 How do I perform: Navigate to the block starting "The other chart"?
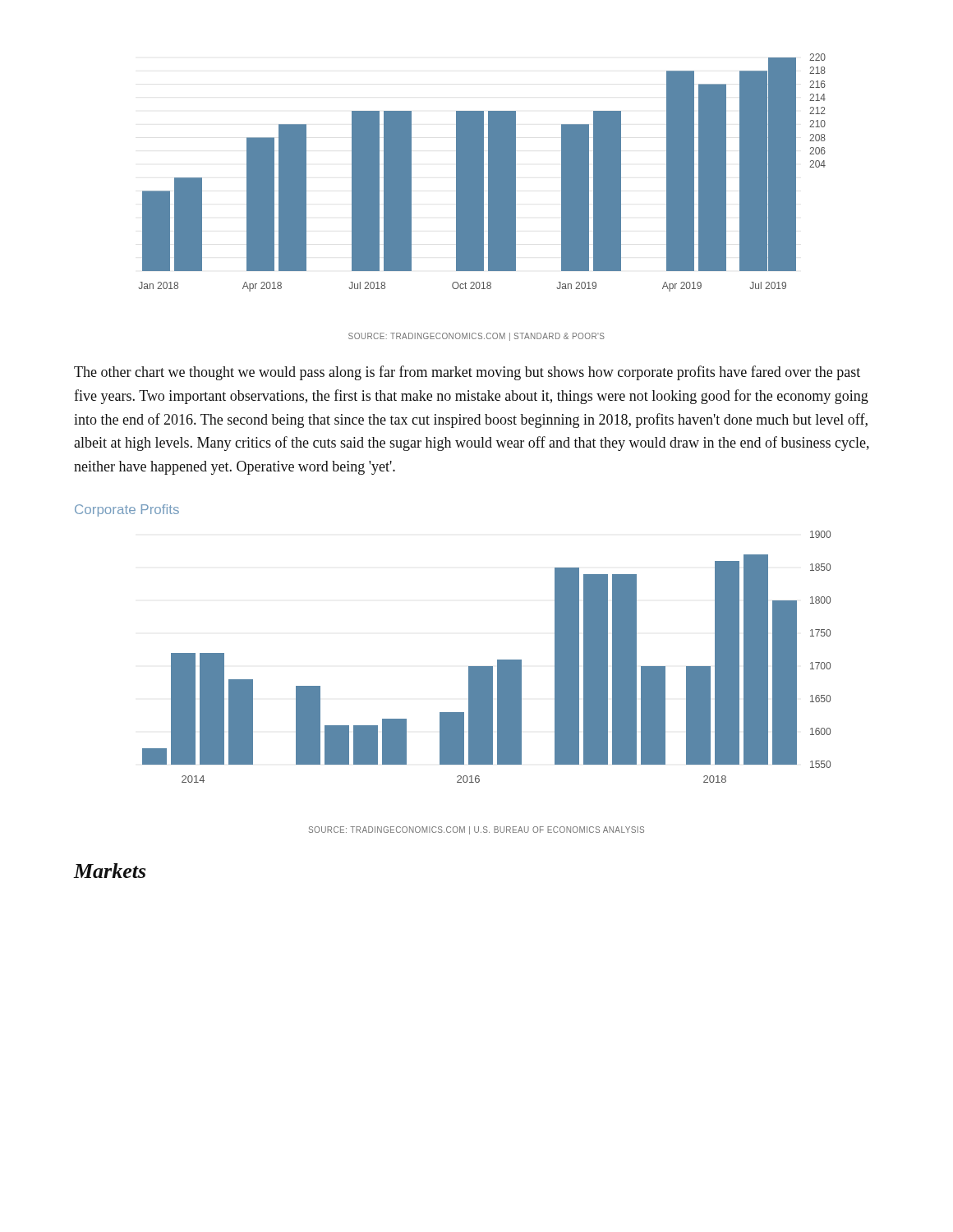472,419
